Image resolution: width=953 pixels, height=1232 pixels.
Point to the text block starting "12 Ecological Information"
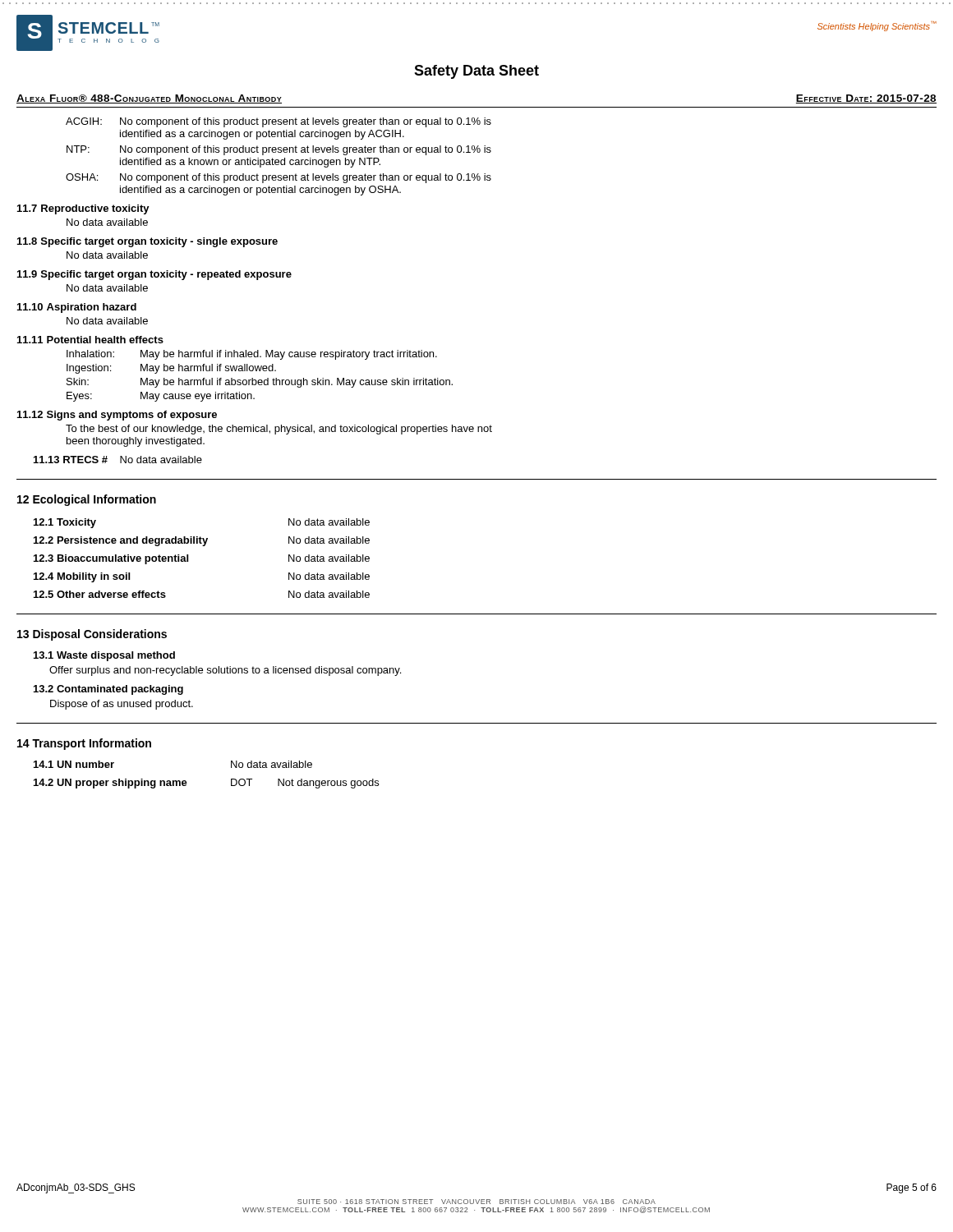pyautogui.click(x=86, y=499)
